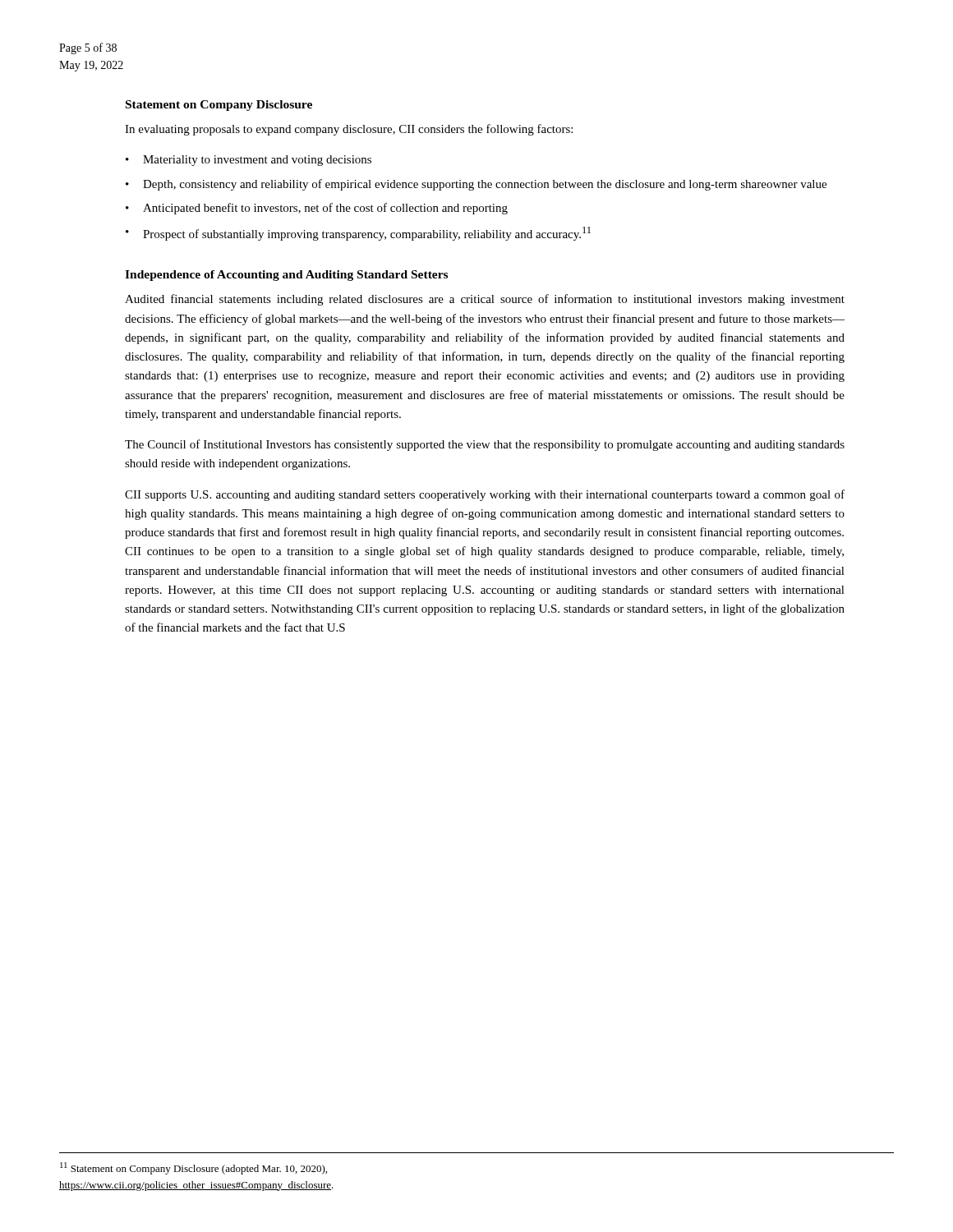Where is the passage that starts "In evaluating proposals to"?
The height and width of the screenshot is (1232, 953).
click(349, 129)
